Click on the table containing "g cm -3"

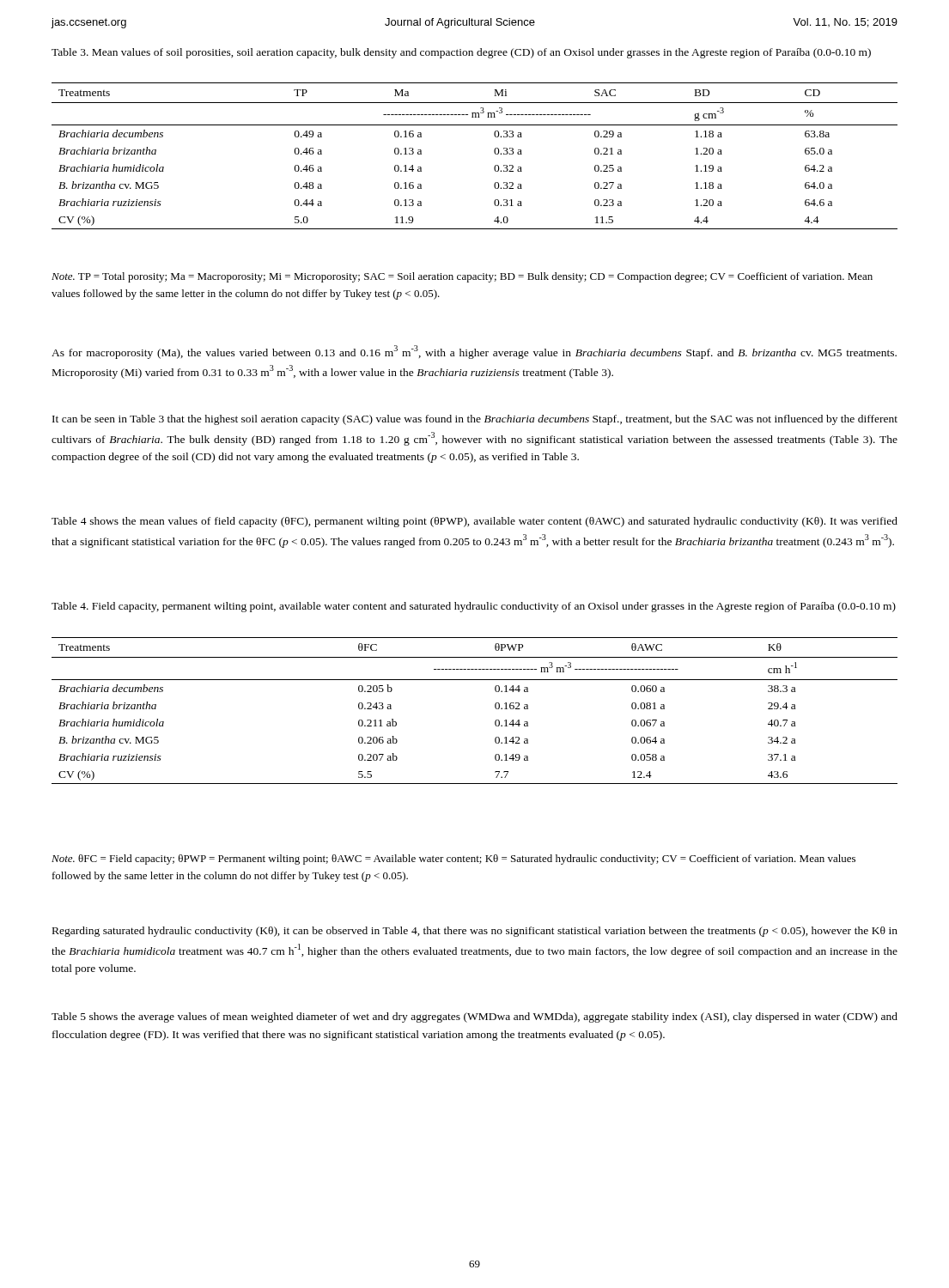click(x=474, y=156)
